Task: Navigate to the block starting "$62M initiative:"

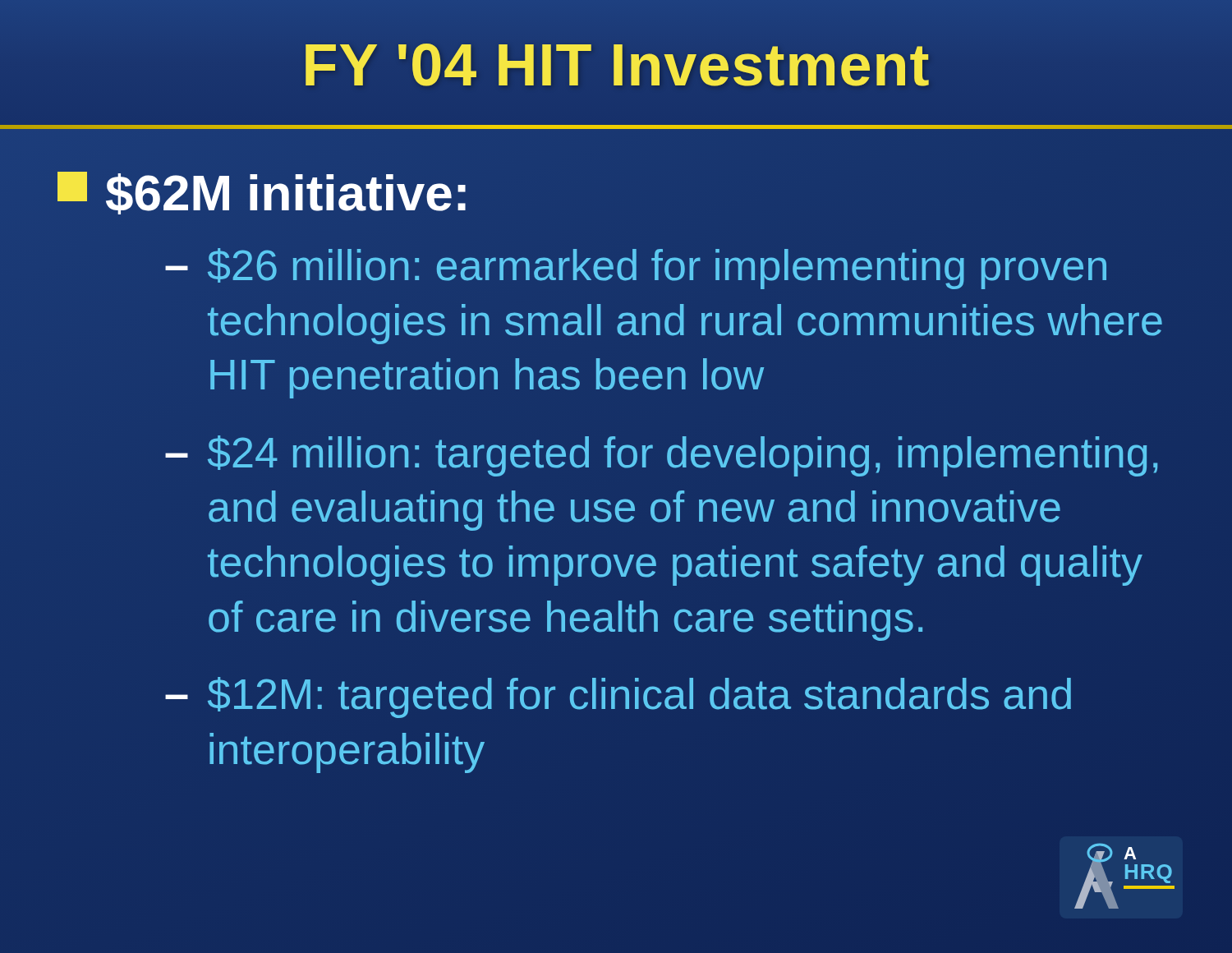Action: 264,193
